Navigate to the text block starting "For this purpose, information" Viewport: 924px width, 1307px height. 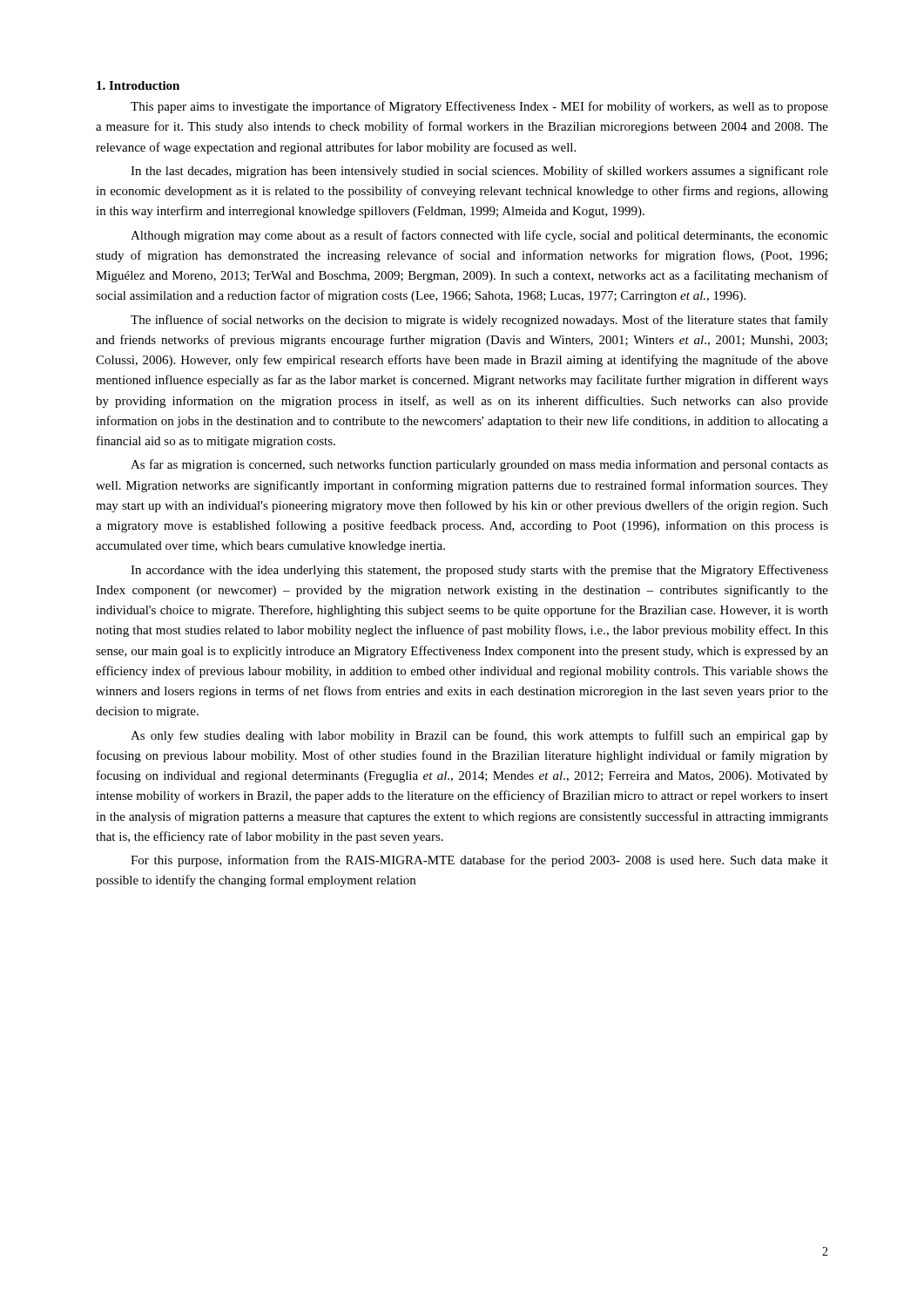tap(462, 870)
